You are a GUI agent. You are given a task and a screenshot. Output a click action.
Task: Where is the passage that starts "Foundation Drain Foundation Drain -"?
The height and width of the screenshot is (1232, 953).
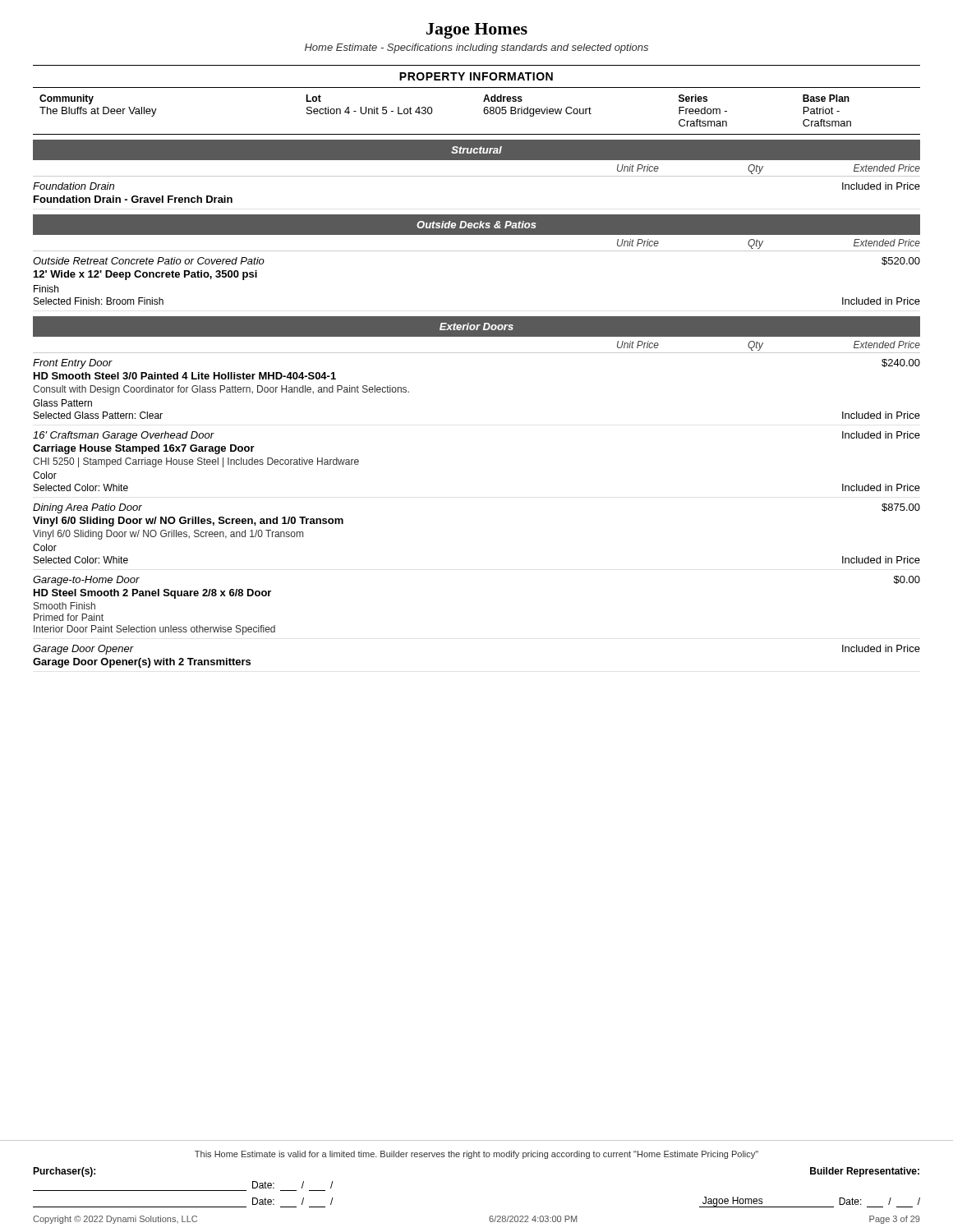(71, 186)
